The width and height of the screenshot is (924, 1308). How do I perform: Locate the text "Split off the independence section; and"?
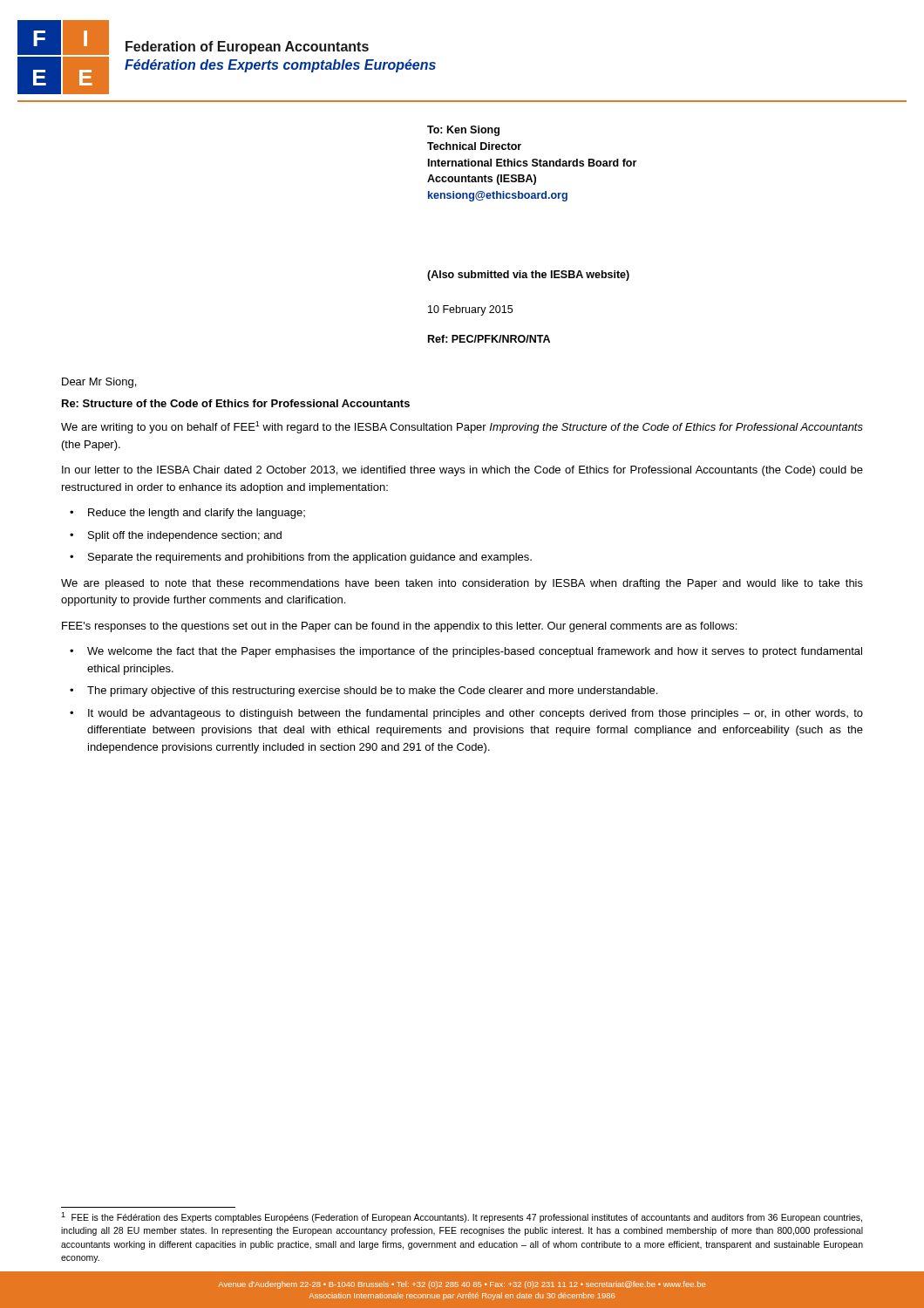(x=185, y=535)
